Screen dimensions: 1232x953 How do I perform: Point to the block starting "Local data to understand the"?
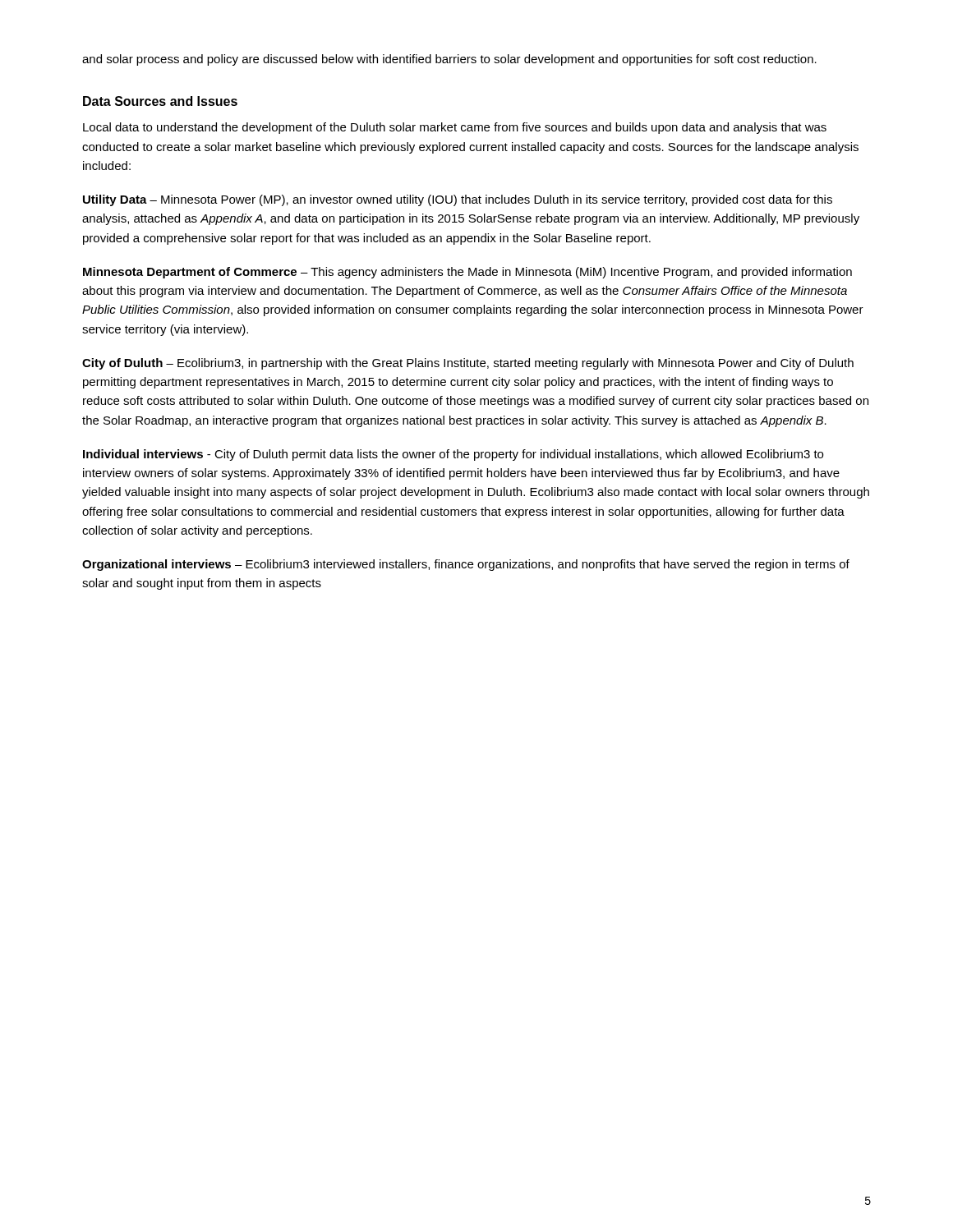(x=471, y=146)
